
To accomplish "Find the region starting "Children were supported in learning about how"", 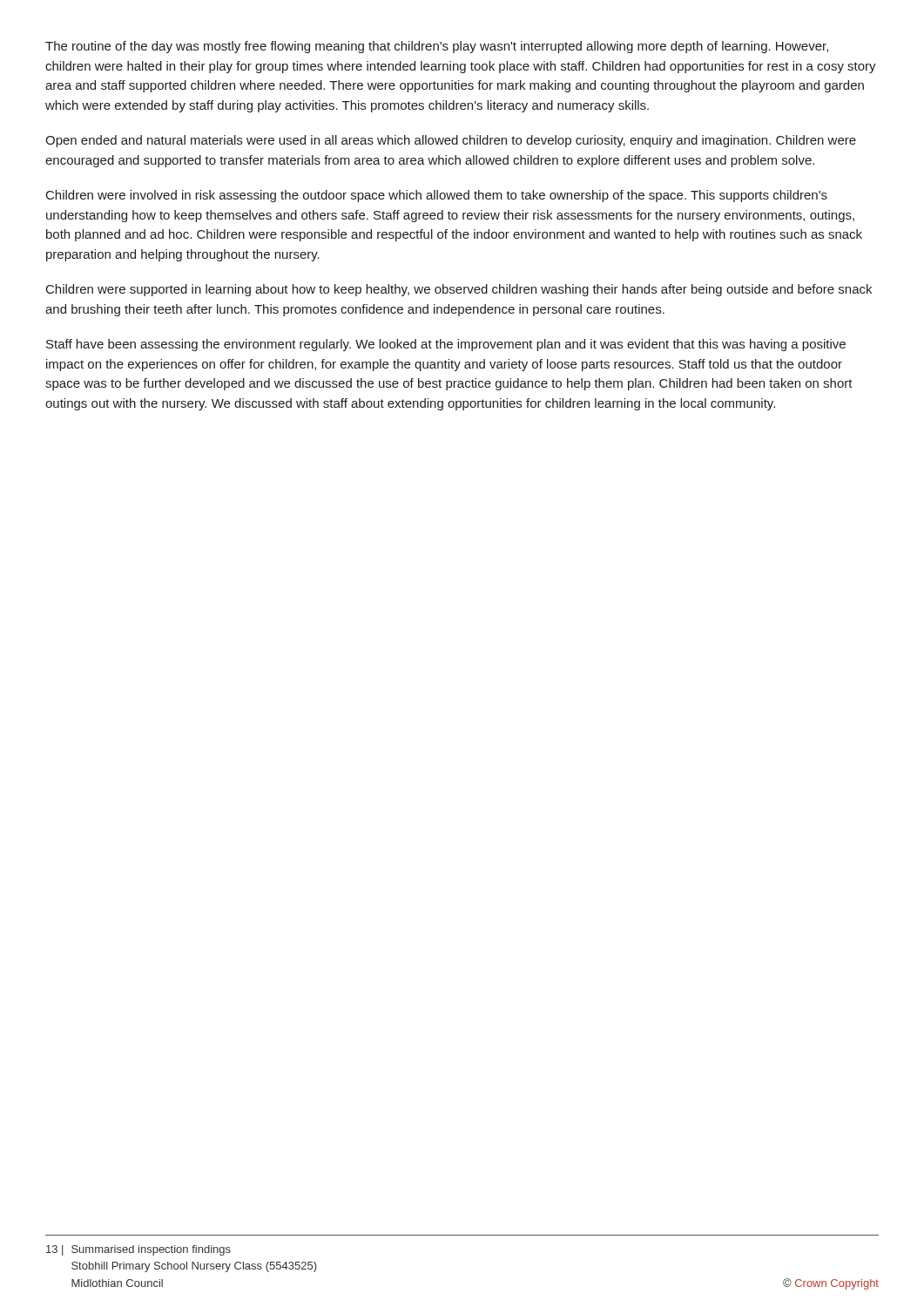I will tap(459, 299).
